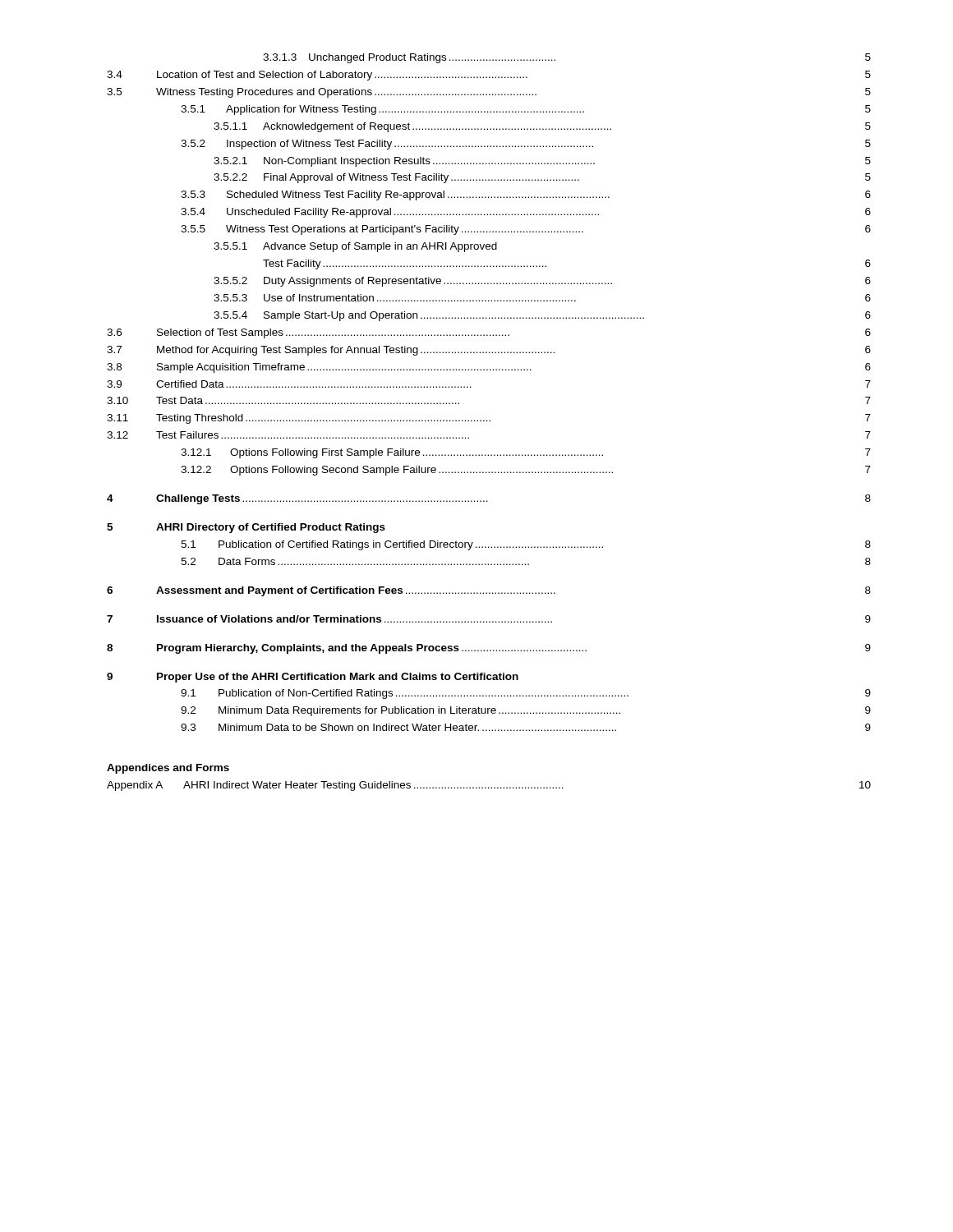
Task: Find the passage starting "3.5.1.1 Acknowledgement of Request"
Action: (489, 127)
